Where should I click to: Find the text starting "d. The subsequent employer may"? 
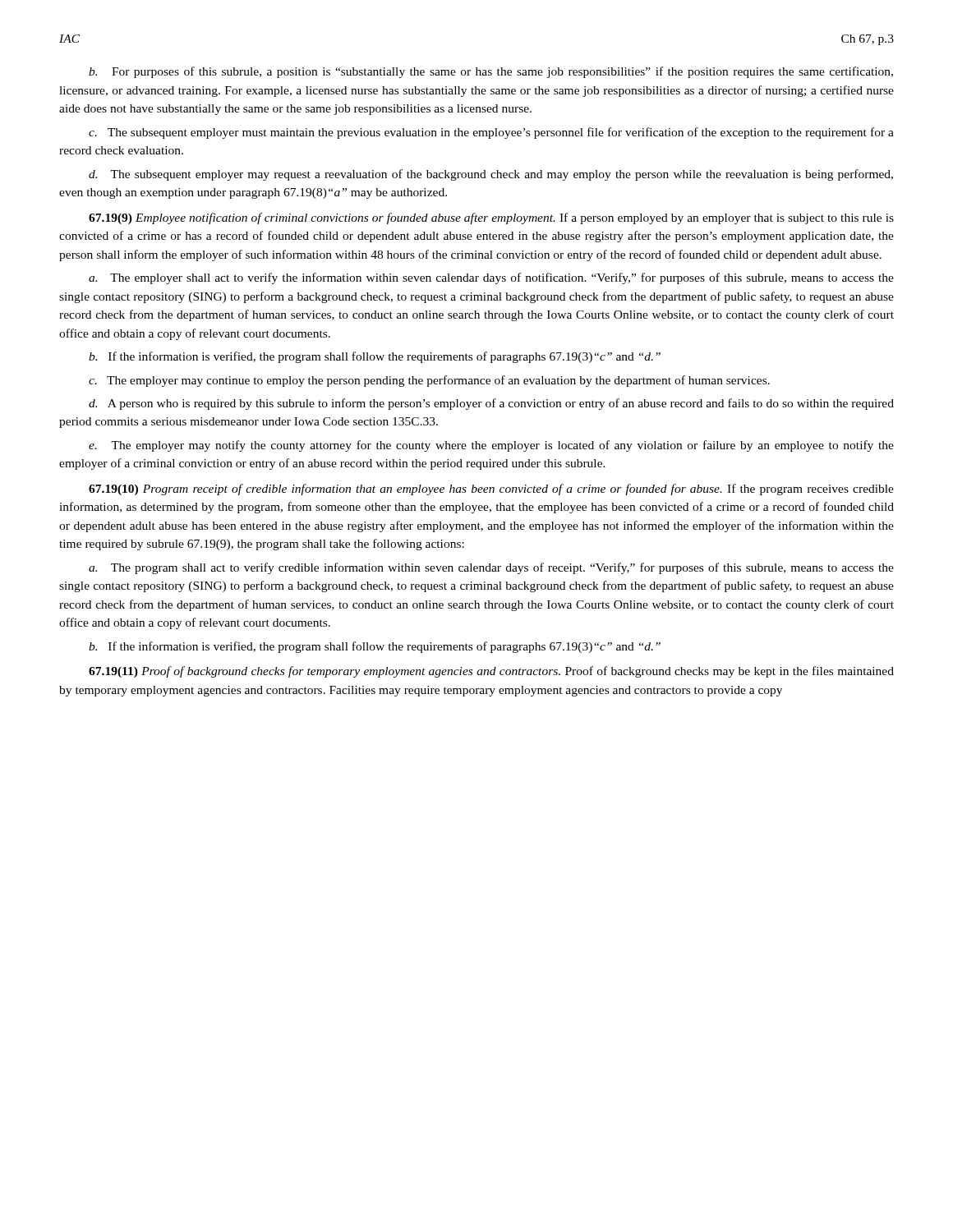pyautogui.click(x=476, y=183)
